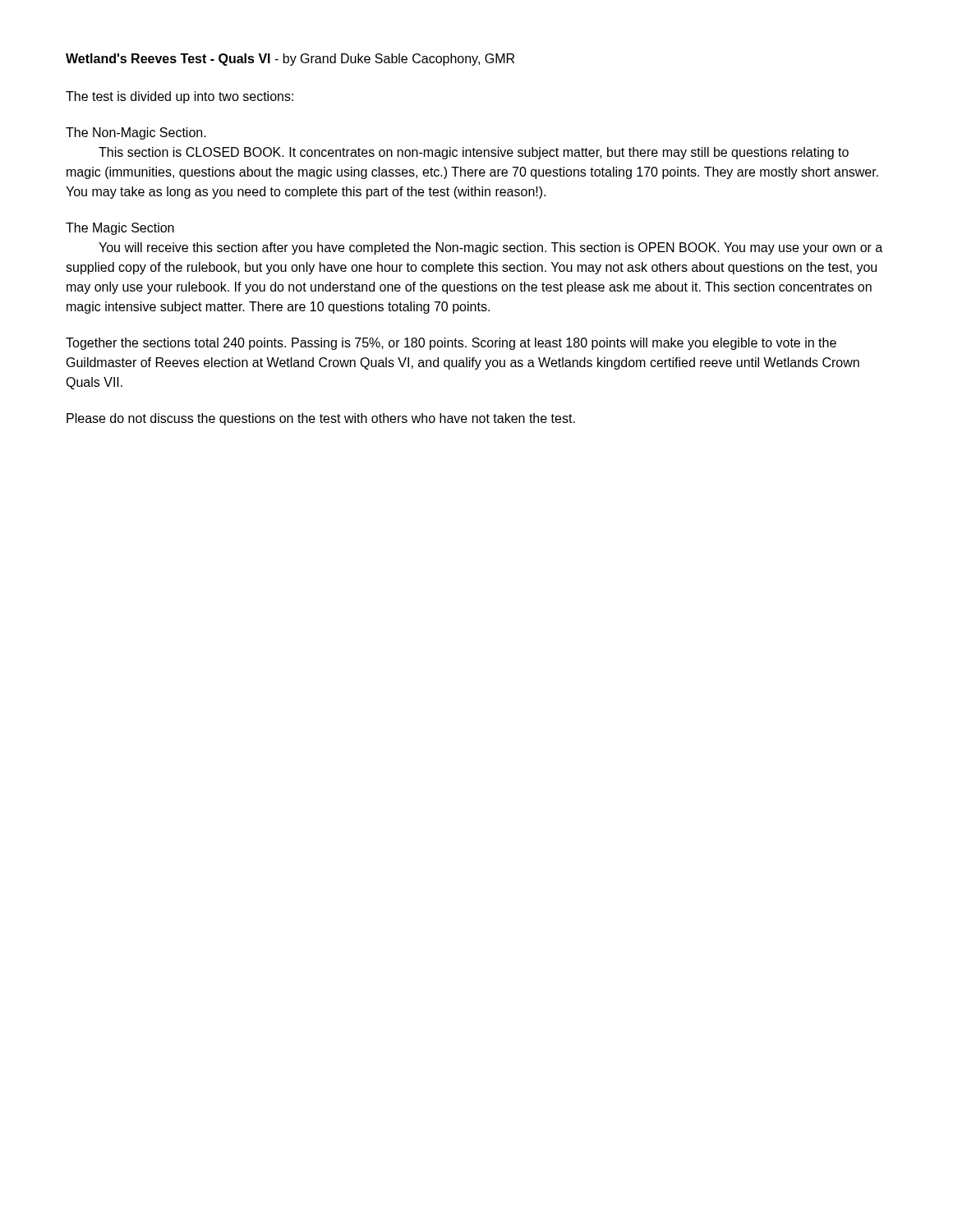This screenshot has width=953, height=1232.
Task: Navigate to the text block starting "This section is"
Action: tap(472, 172)
